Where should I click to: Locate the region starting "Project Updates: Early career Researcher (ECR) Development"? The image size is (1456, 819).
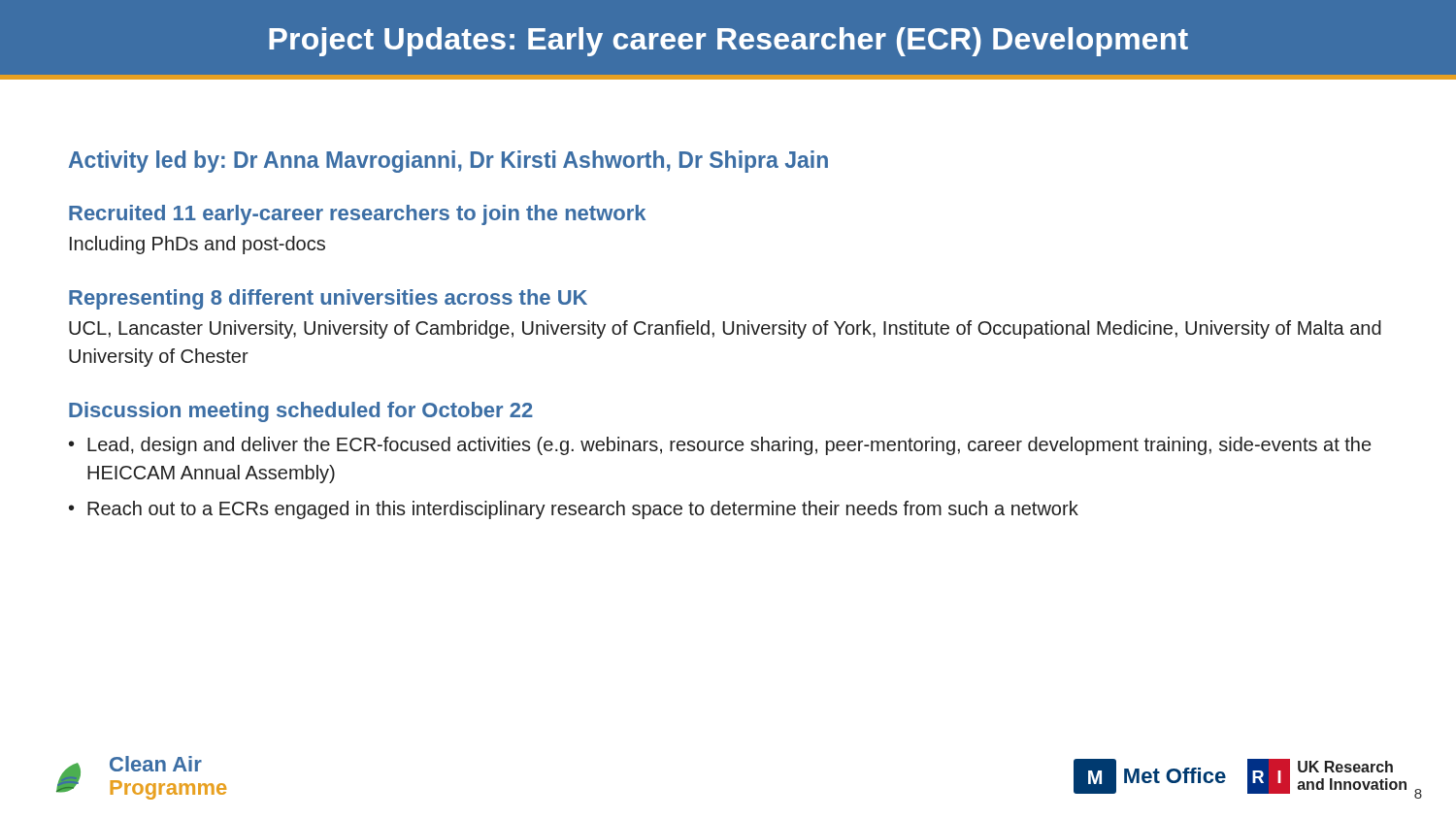tap(728, 39)
